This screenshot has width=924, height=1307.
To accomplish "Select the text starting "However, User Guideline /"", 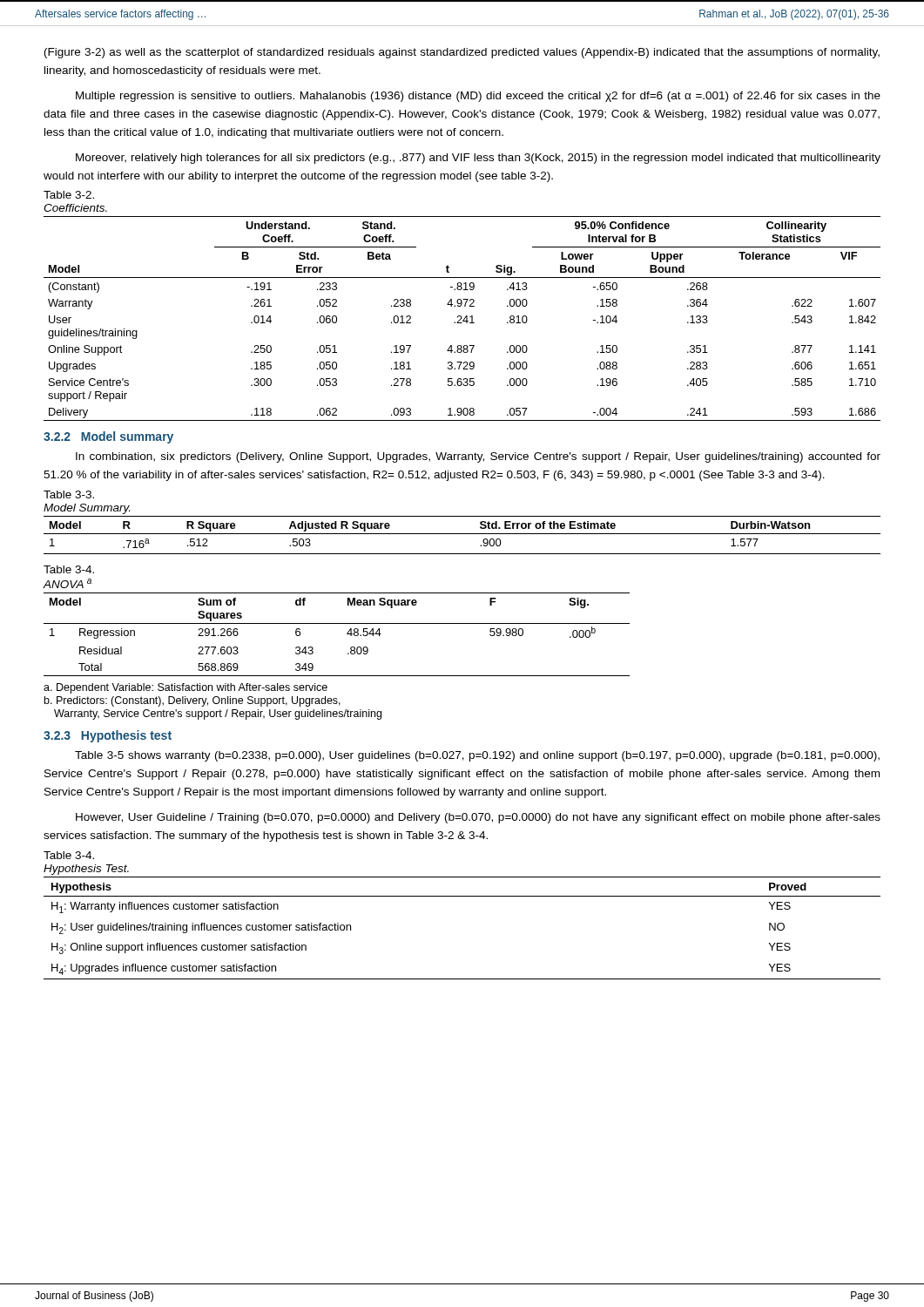I will coord(462,826).
